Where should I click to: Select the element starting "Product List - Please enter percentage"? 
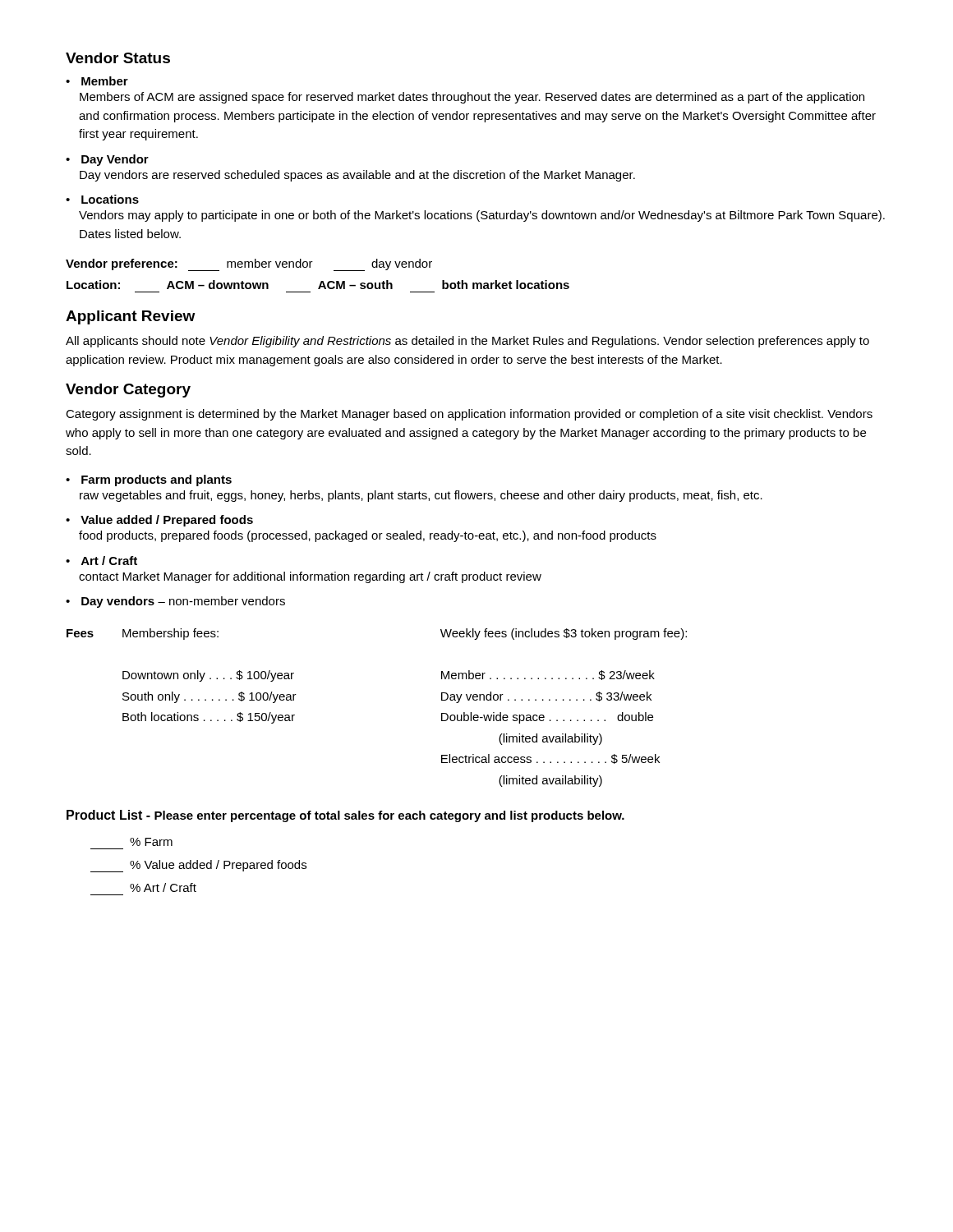coord(345,815)
